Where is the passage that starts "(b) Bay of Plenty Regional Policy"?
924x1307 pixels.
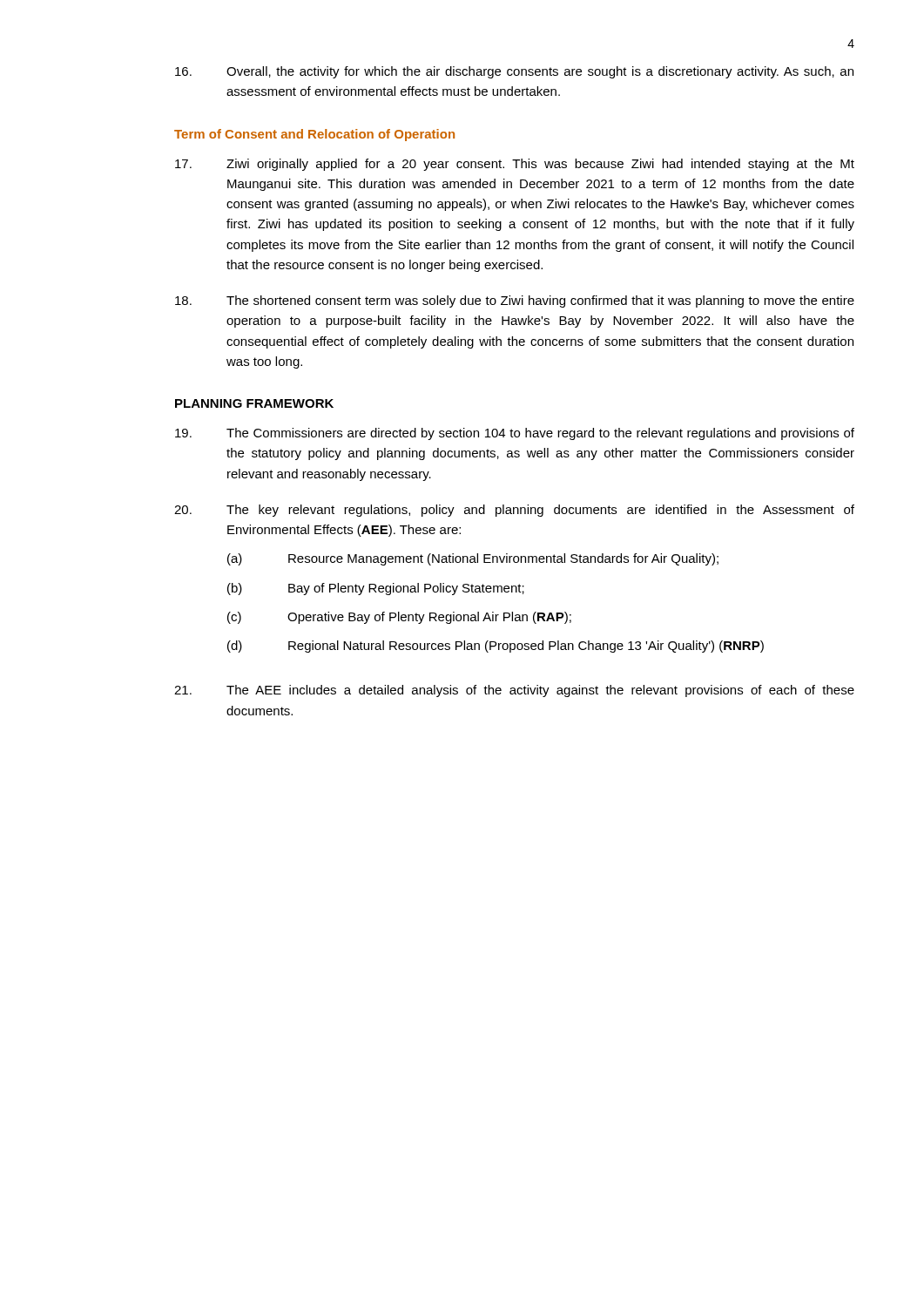[x=376, y=589]
